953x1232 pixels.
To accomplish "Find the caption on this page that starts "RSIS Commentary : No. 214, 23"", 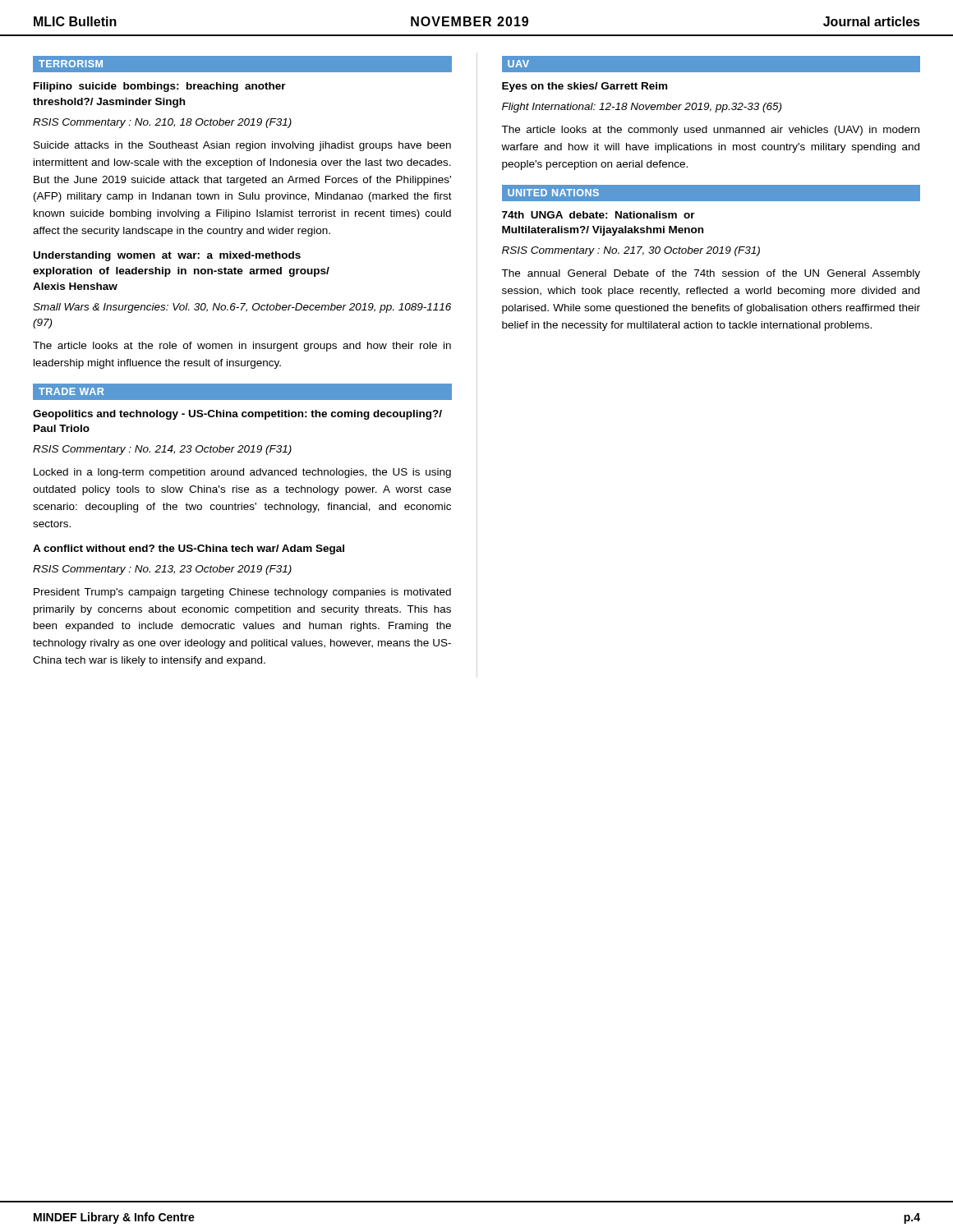I will pos(162,449).
